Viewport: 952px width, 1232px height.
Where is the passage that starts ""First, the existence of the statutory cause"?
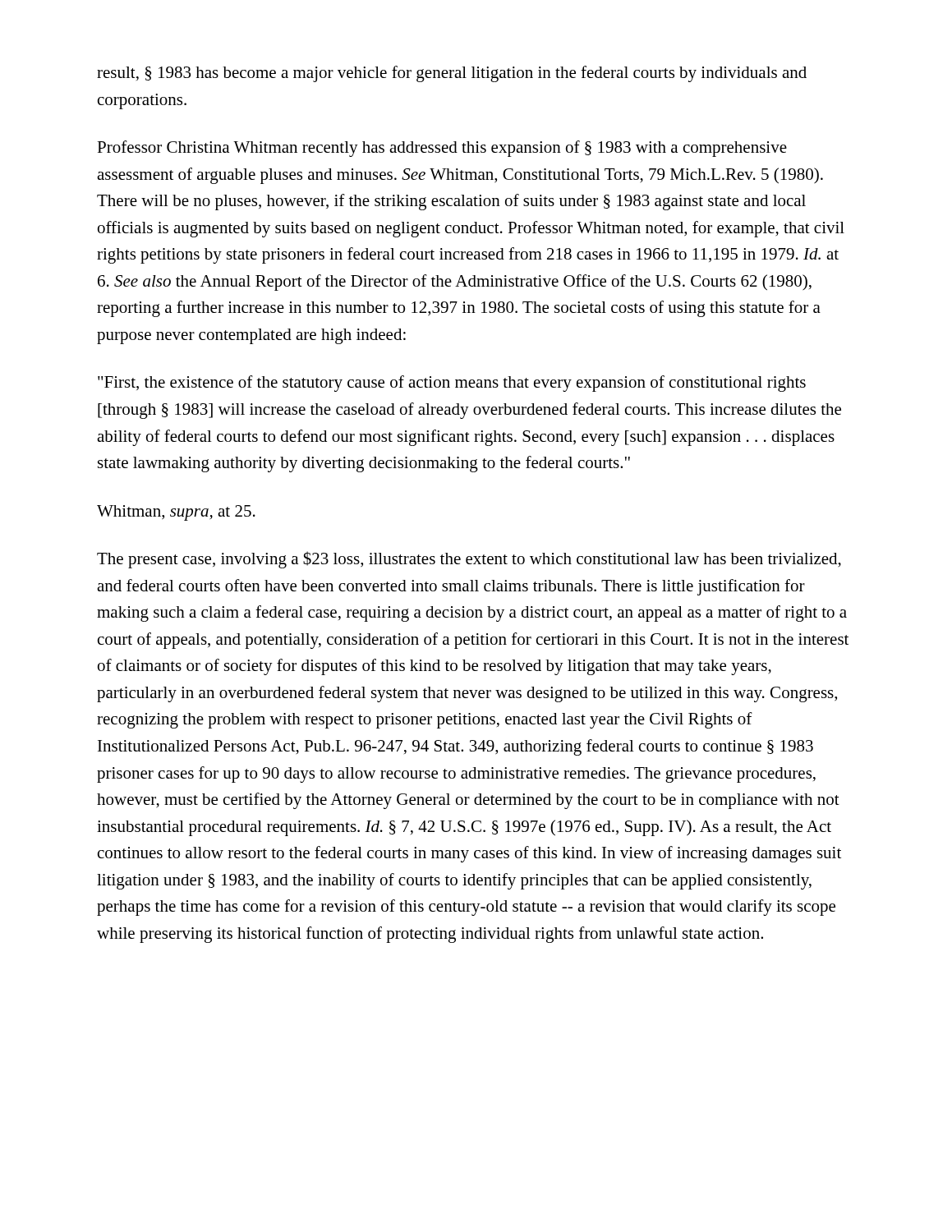(x=469, y=422)
